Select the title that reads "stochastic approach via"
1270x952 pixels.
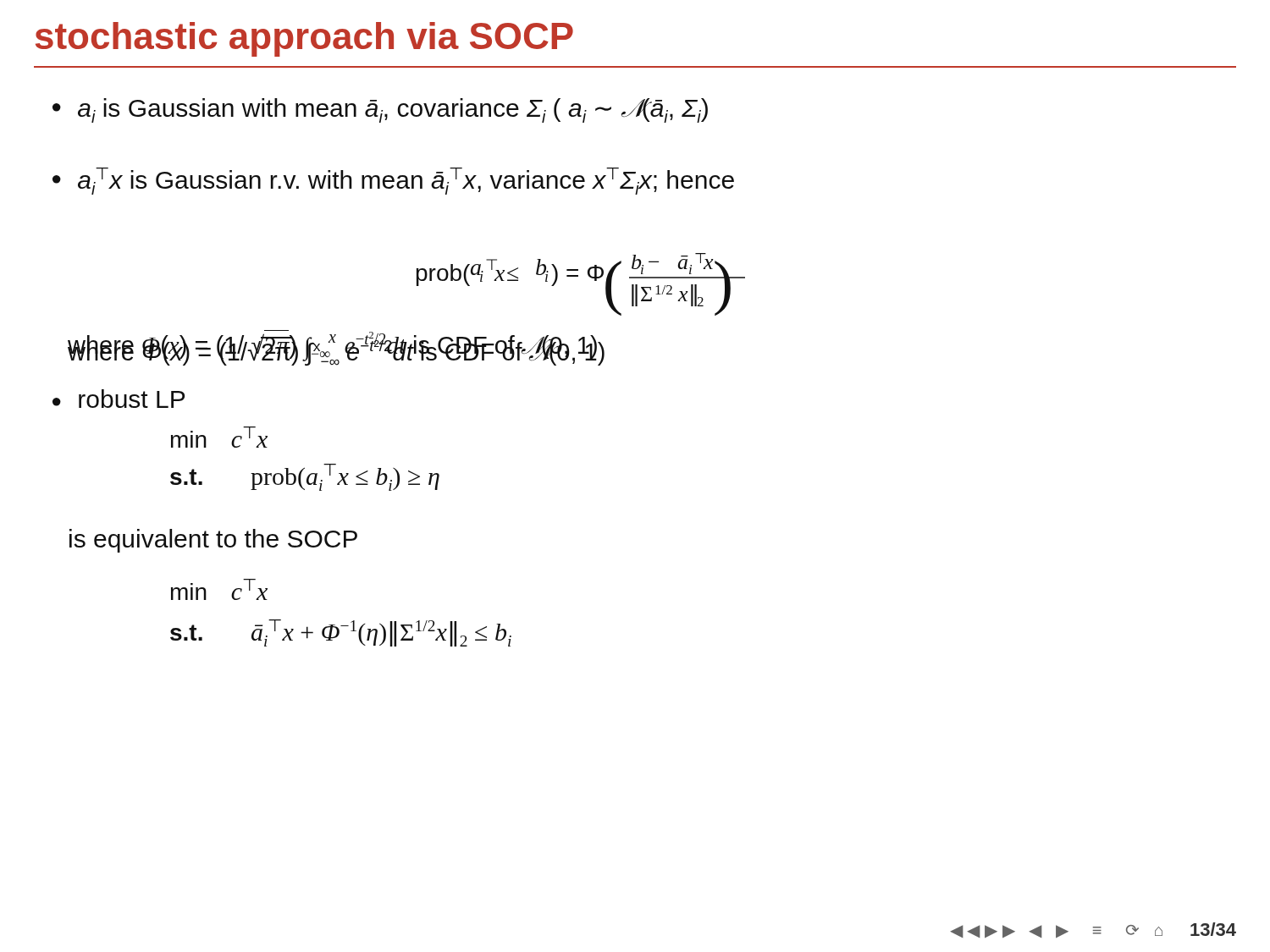pos(304,36)
